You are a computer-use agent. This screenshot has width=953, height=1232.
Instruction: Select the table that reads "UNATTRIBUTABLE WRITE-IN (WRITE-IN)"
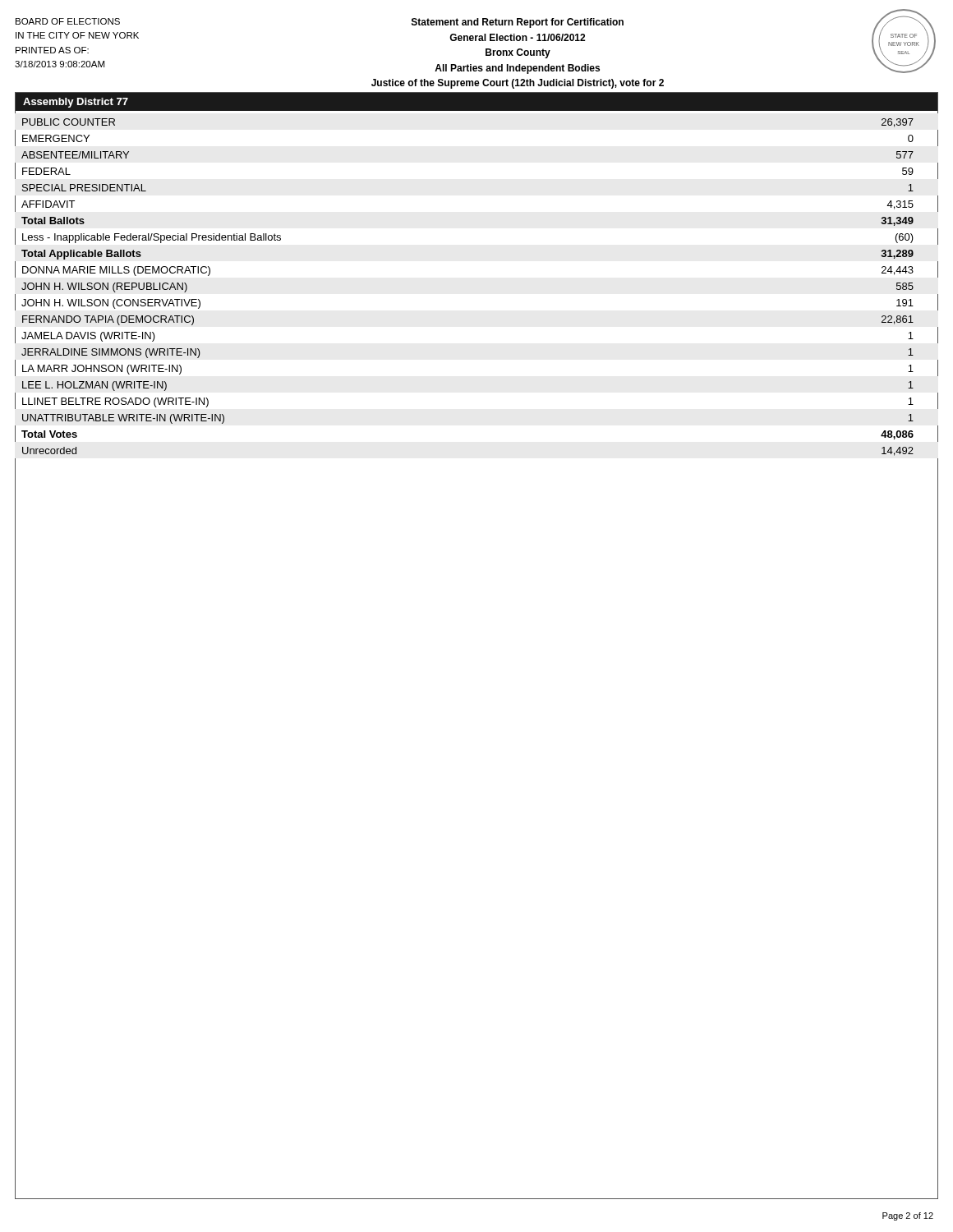[476, 286]
